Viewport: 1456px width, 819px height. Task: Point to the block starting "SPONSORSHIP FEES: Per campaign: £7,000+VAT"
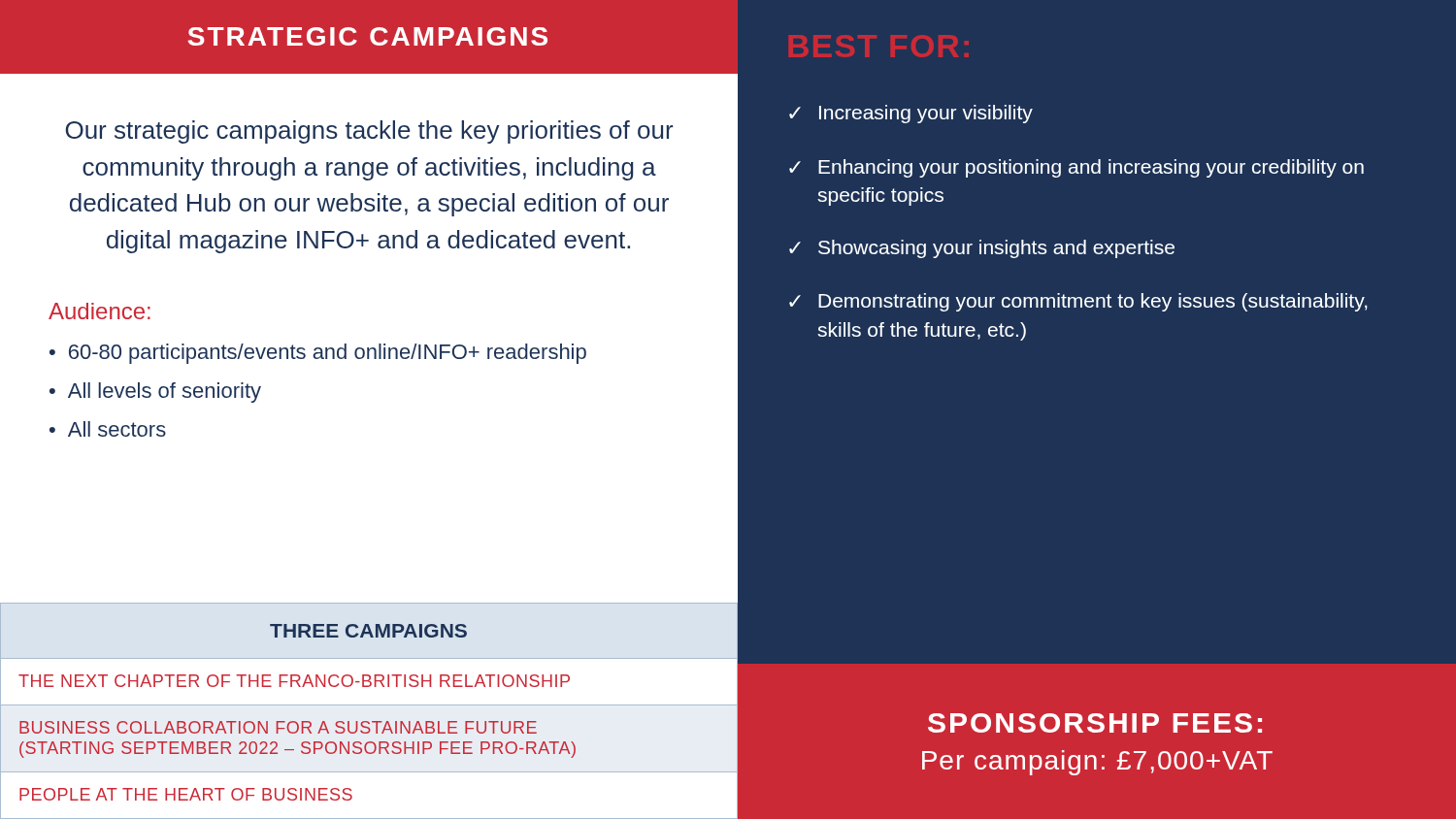1097,741
